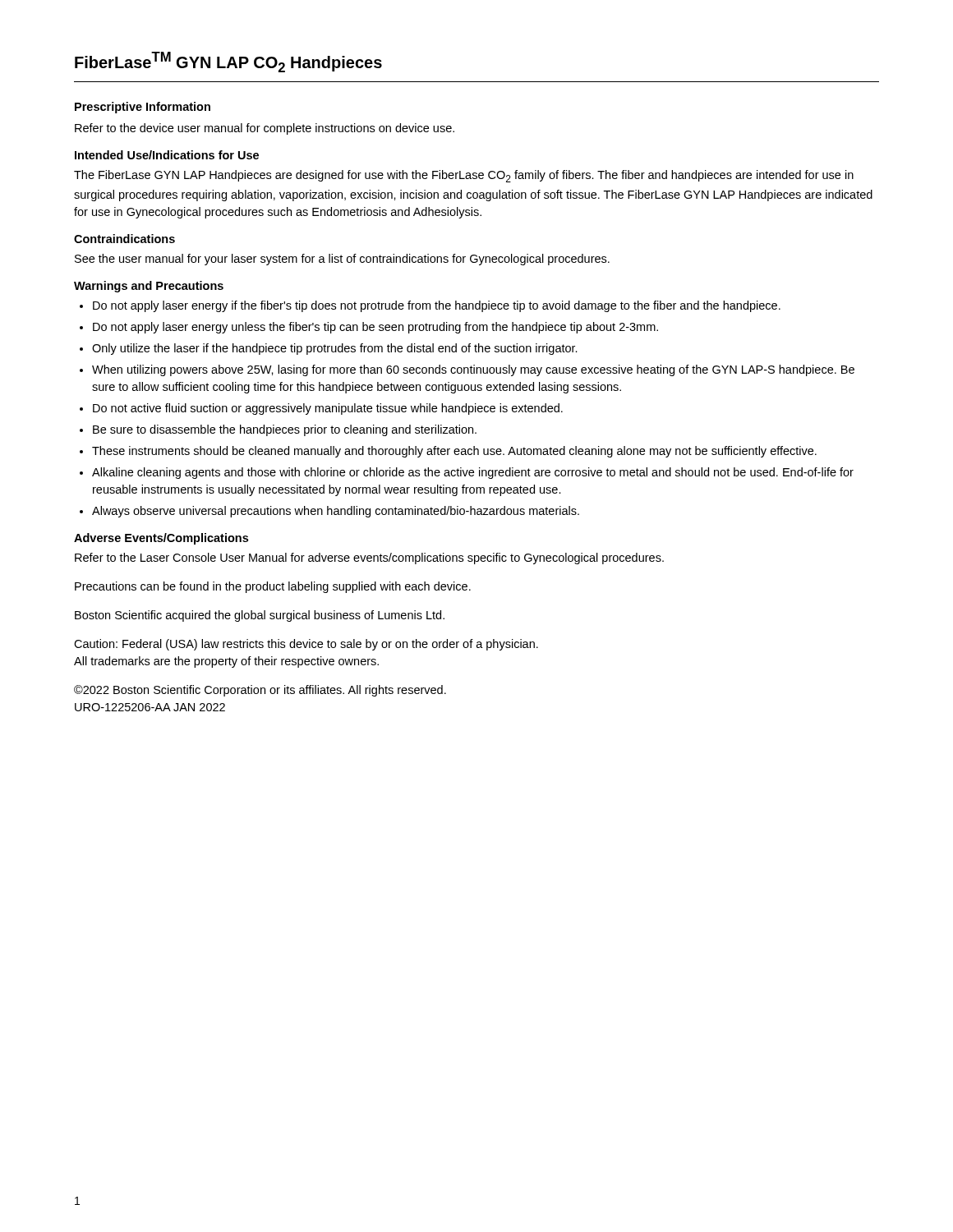Viewport: 953px width, 1232px height.
Task: Find the text starting "See the user manual for"
Action: click(476, 259)
